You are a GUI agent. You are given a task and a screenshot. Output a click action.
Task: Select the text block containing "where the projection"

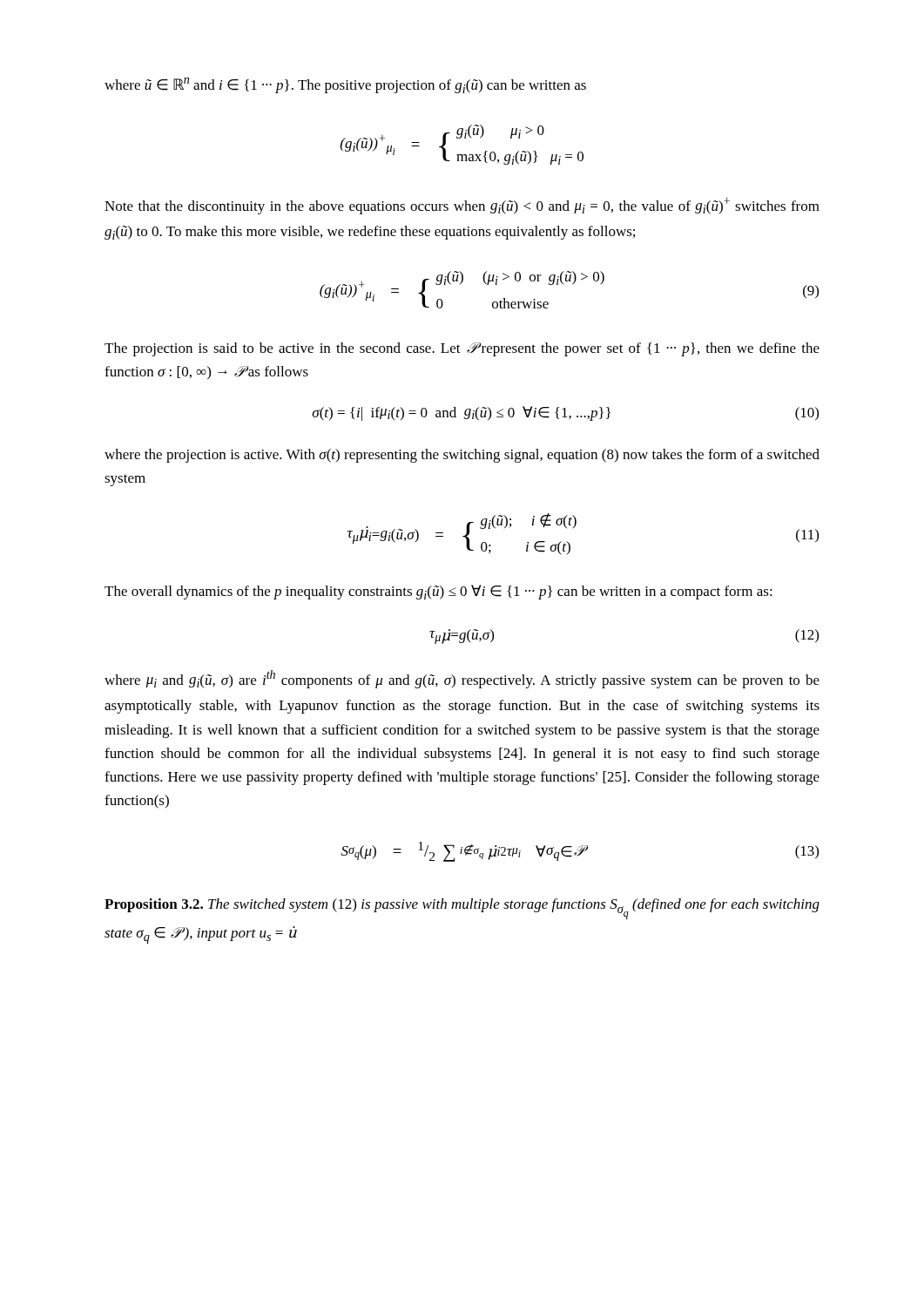462,466
